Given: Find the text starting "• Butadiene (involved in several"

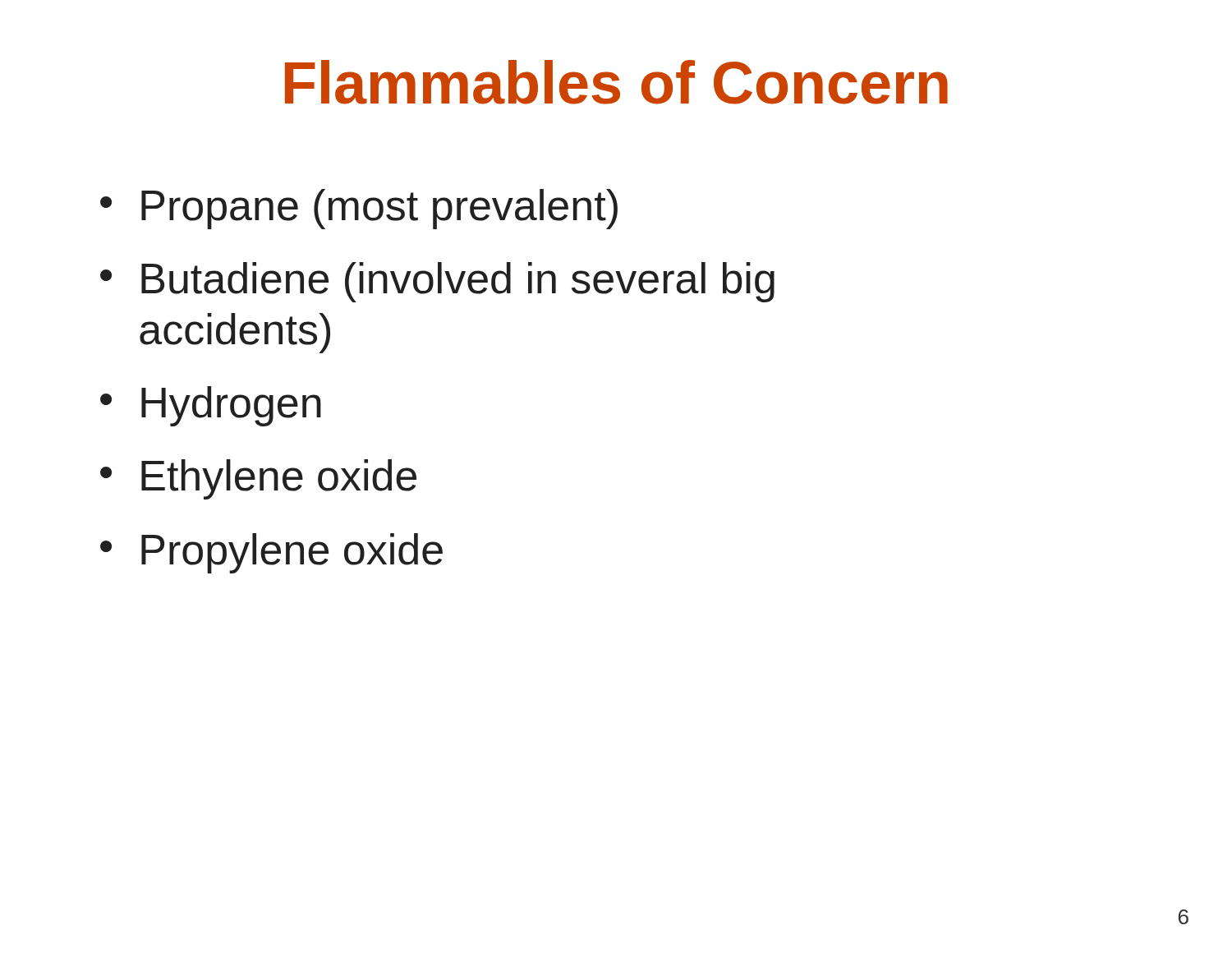Looking at the screenshot, I should click(x=438, y=305).
